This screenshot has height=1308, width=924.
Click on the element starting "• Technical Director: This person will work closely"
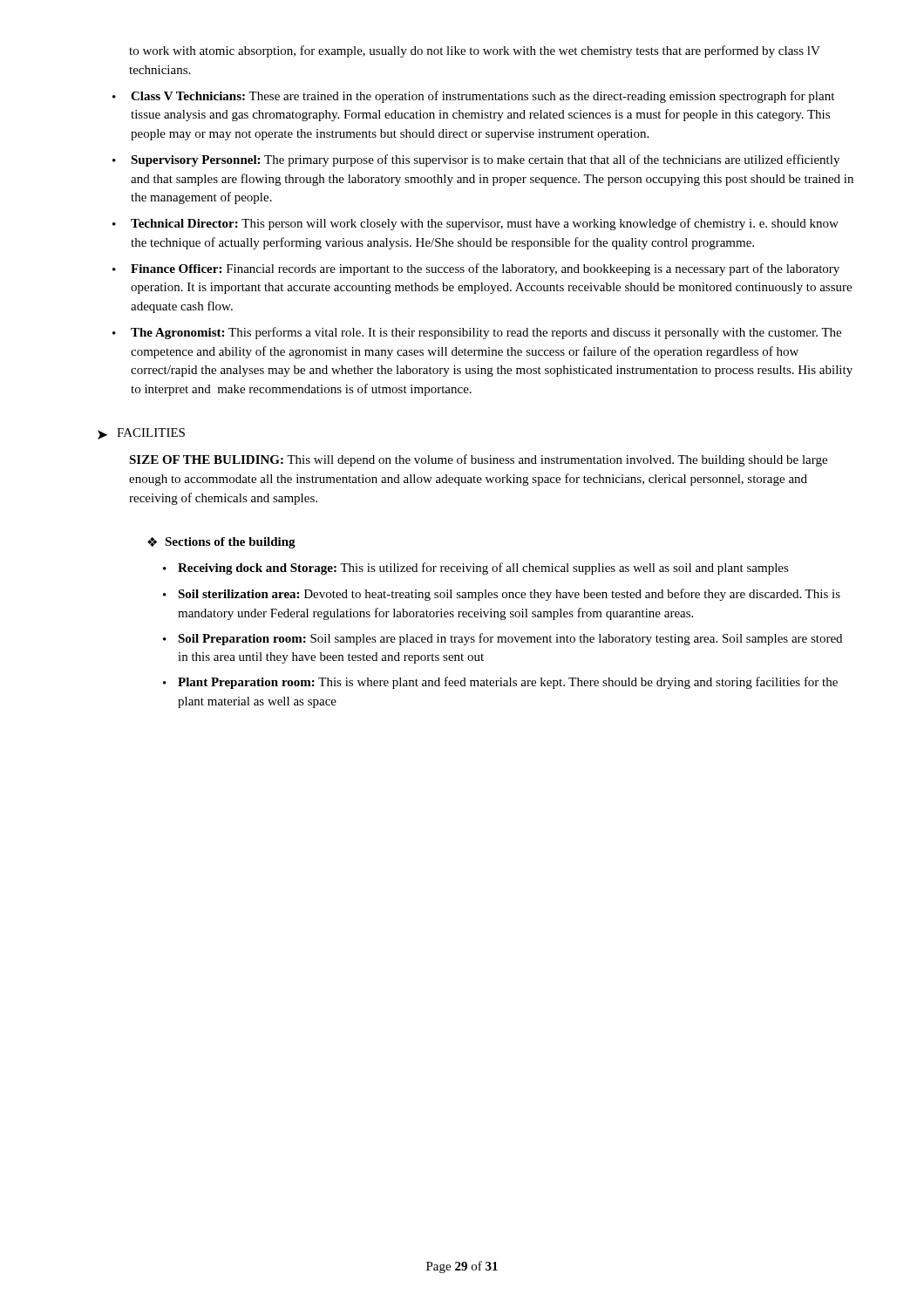click(483, 233)
